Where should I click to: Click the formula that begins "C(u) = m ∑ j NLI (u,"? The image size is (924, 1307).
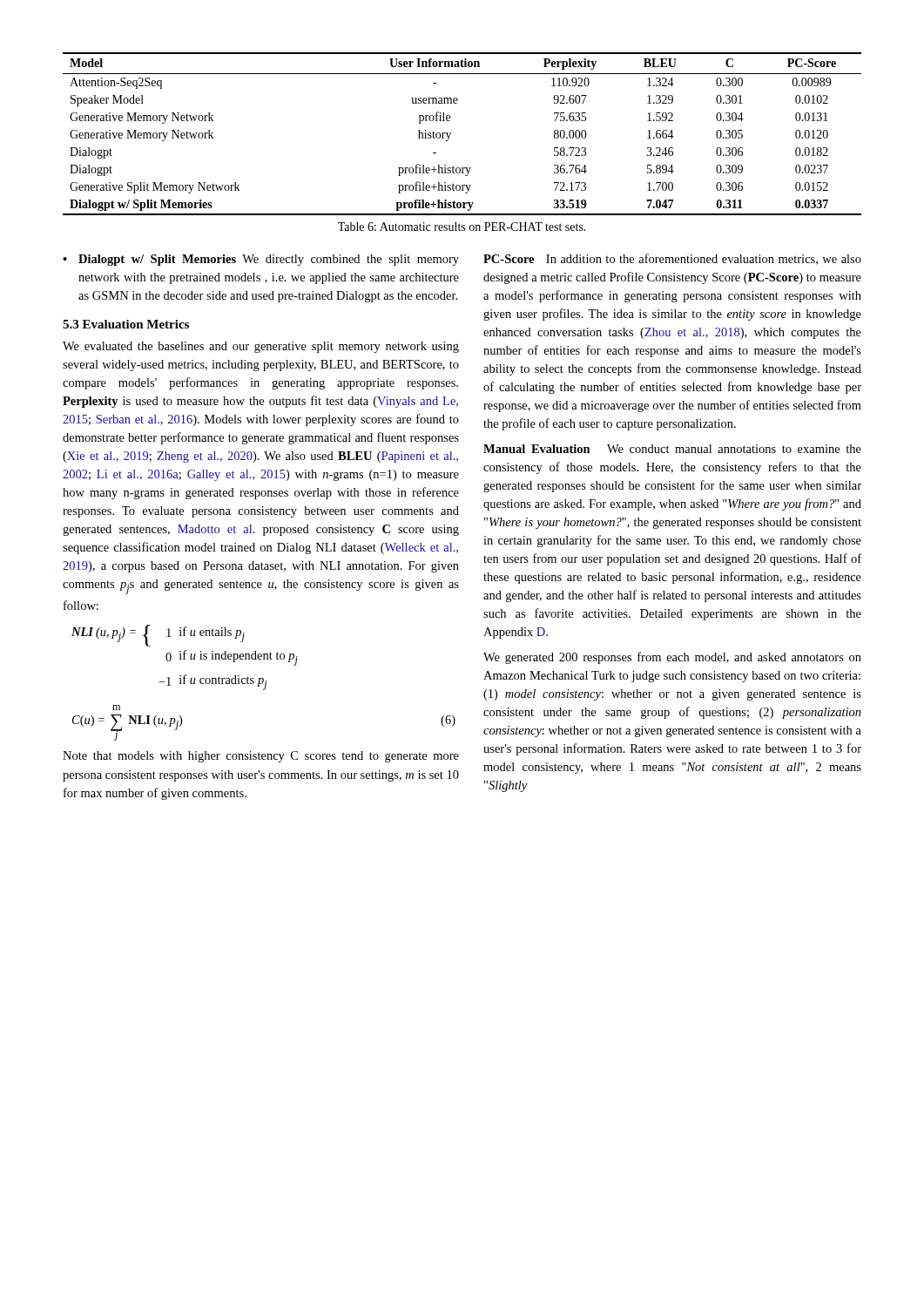(116, 708)
